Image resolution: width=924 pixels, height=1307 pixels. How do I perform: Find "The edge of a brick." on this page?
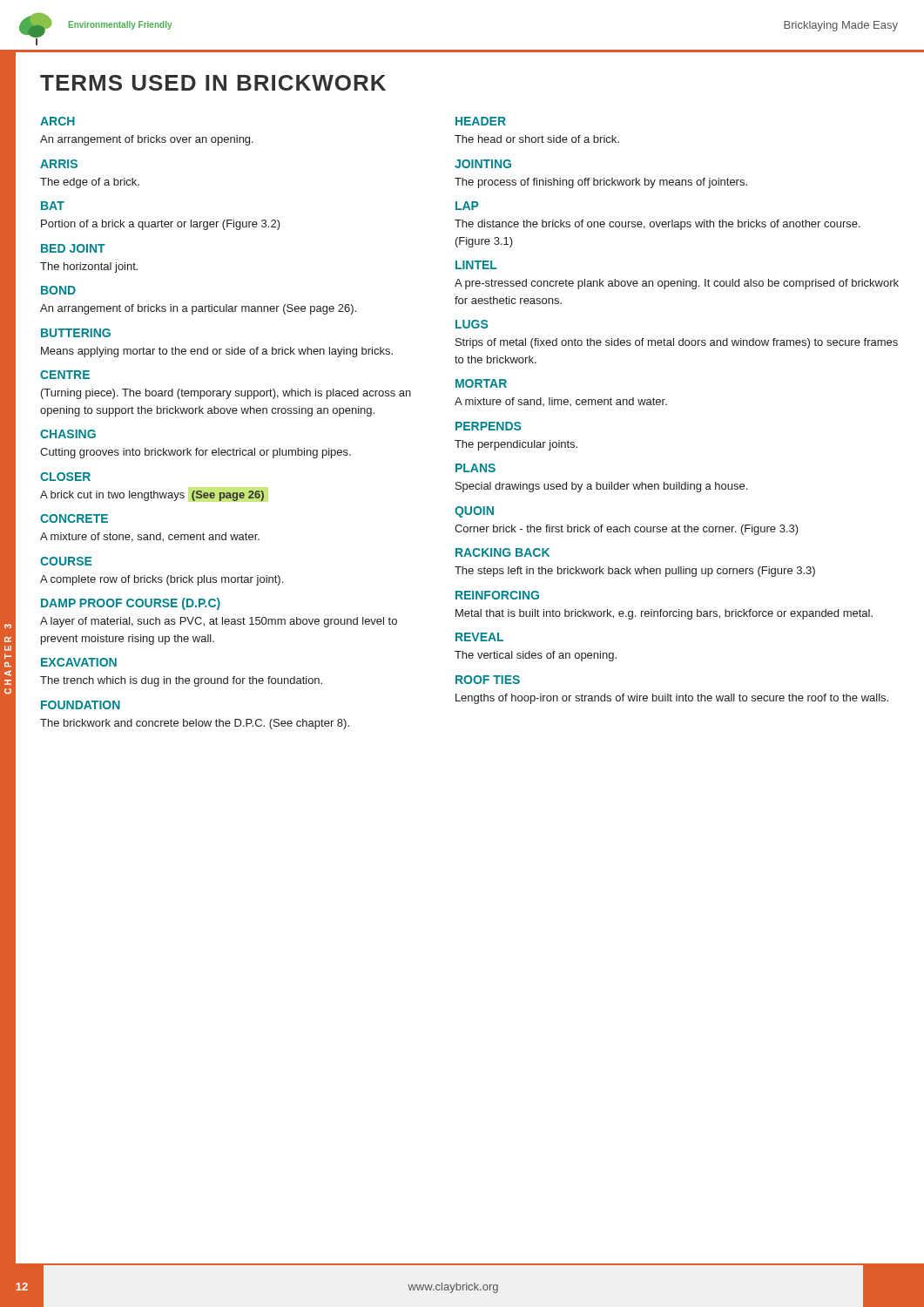90,181
